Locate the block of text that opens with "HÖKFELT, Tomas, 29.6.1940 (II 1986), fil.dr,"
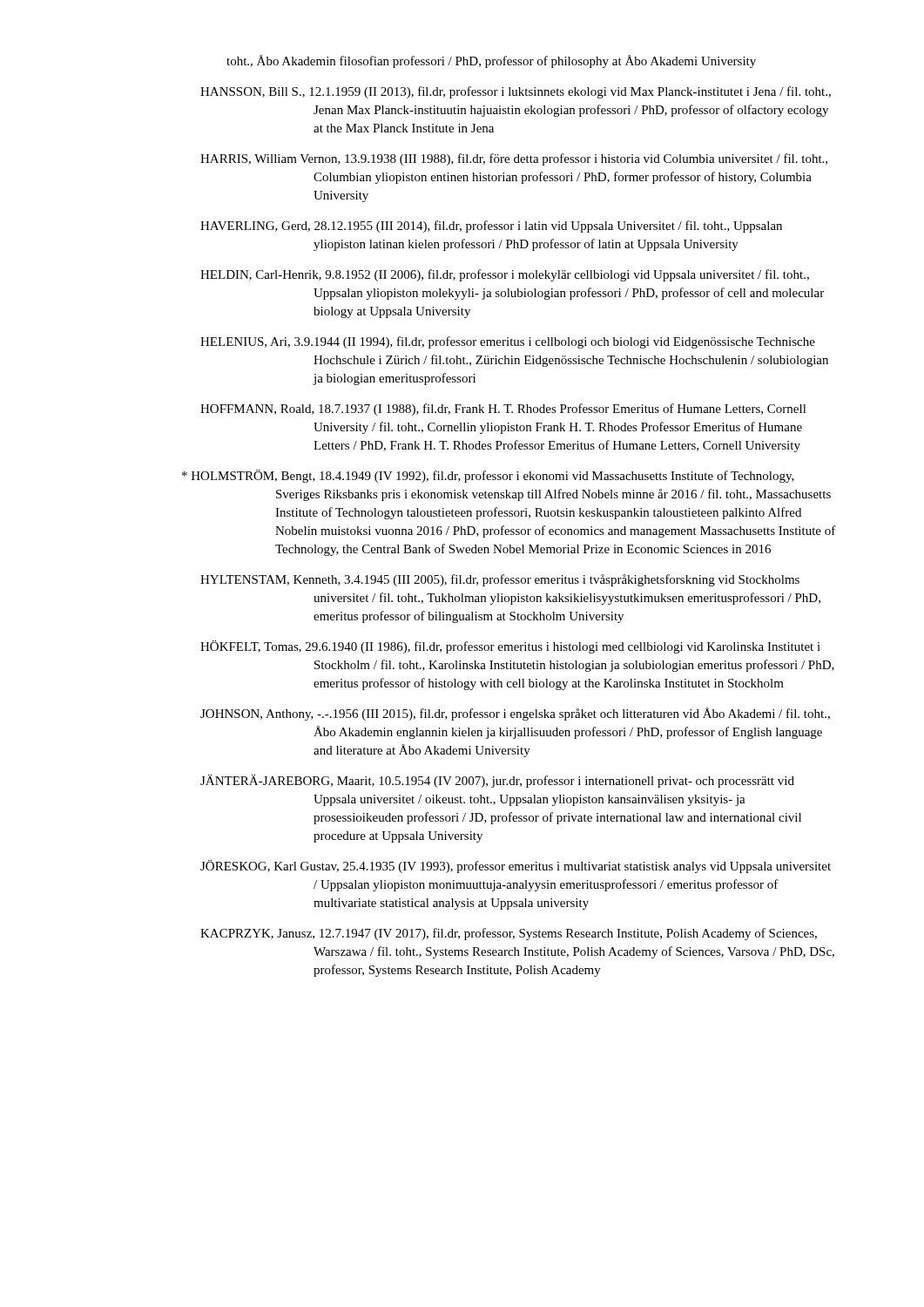Image resolution: width=924 pixels, height=1307 pixels. click(517, 665)
